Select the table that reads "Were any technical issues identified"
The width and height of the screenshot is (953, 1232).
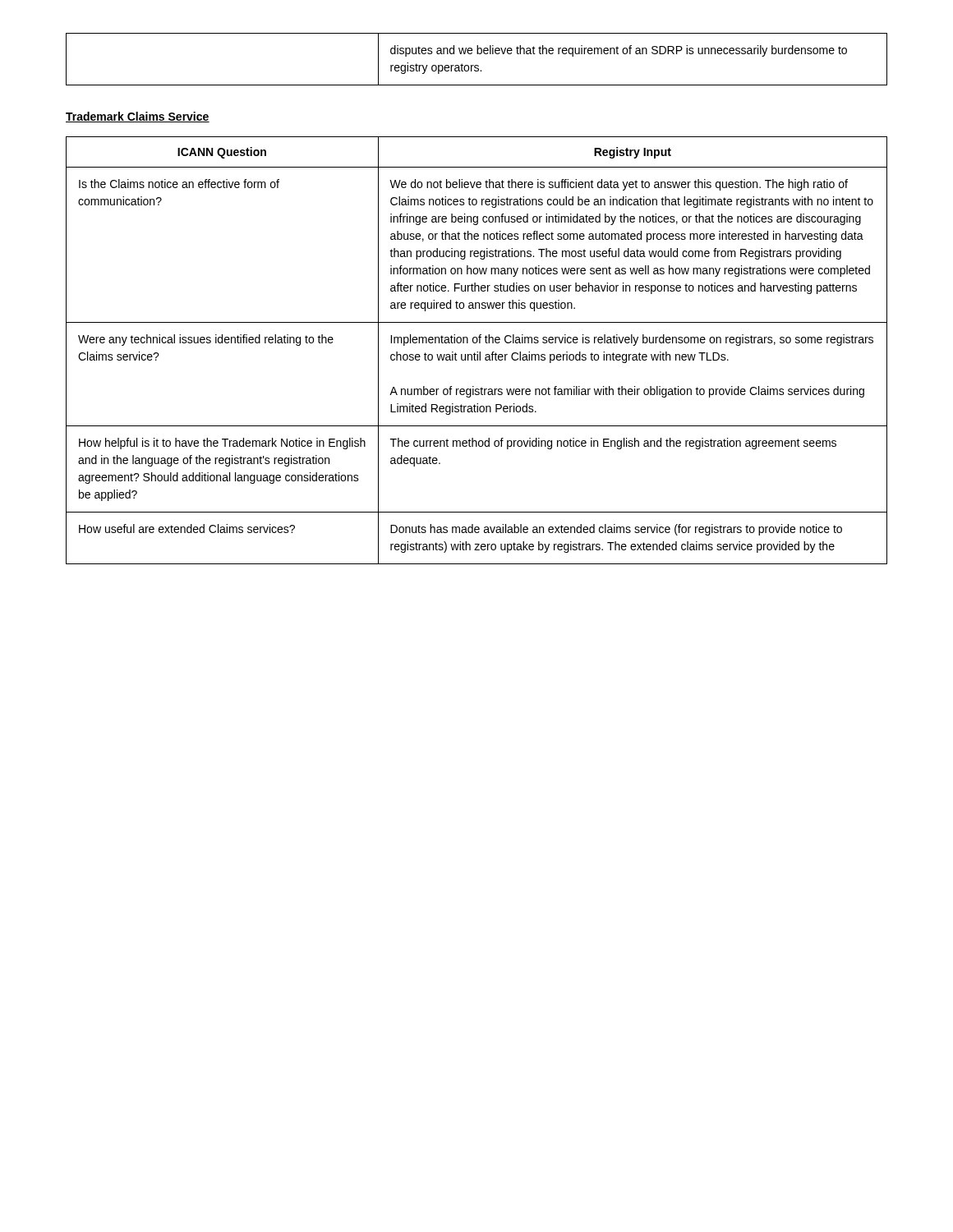click(476, 350)
